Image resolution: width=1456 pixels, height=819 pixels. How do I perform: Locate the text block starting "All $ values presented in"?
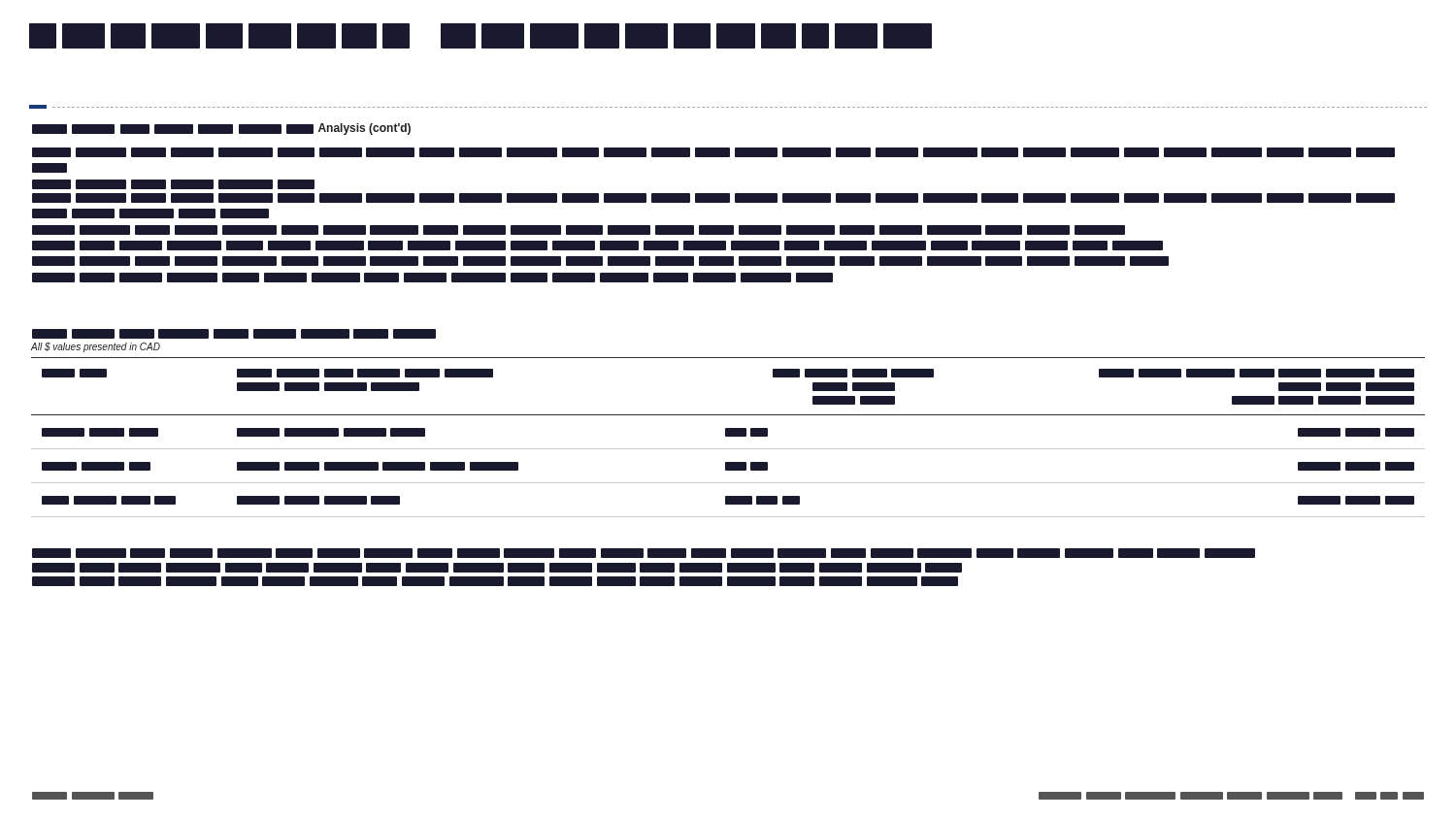tap(96, 347)
